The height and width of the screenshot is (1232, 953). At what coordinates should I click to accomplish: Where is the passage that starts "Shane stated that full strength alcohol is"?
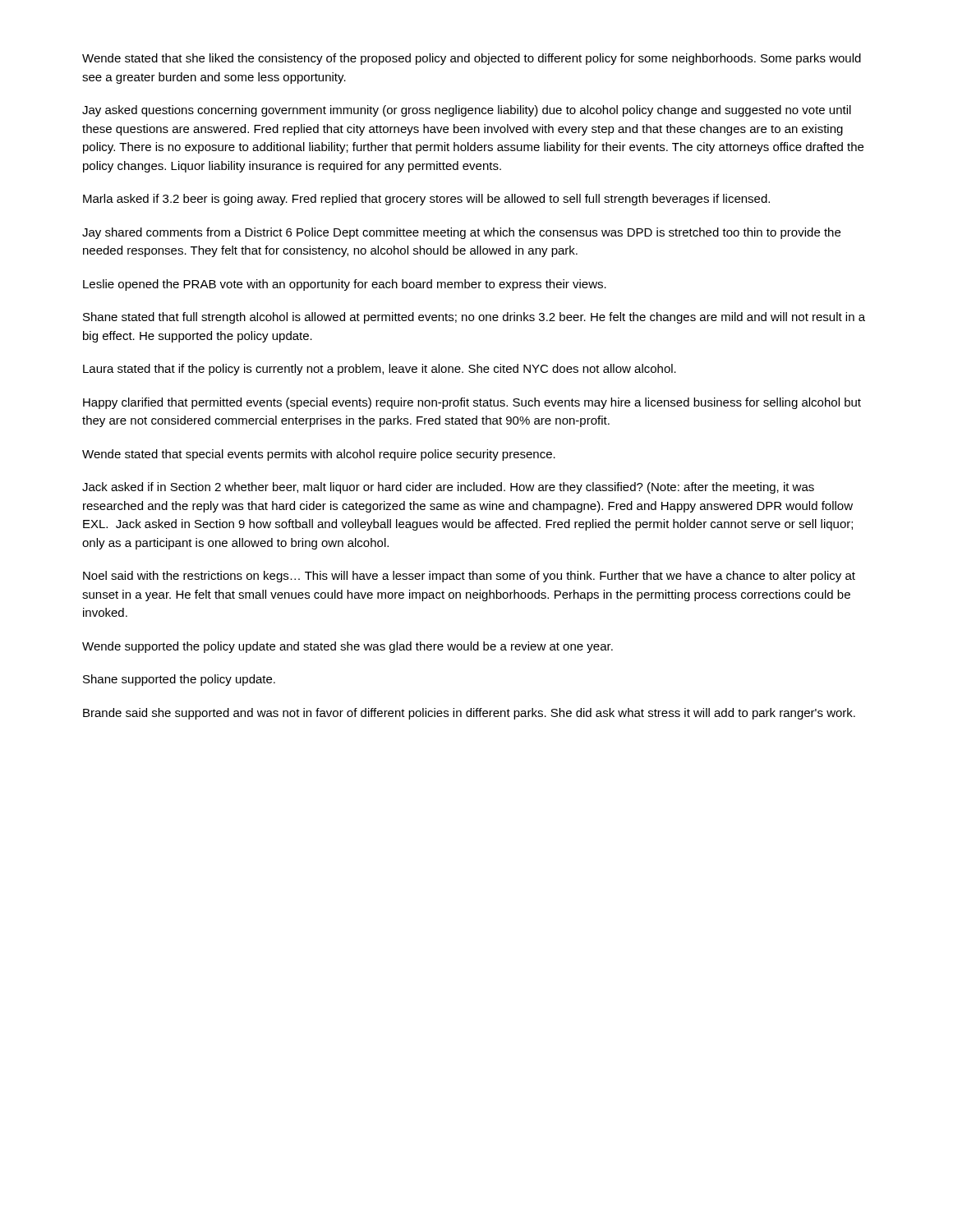tap(474, 326)
